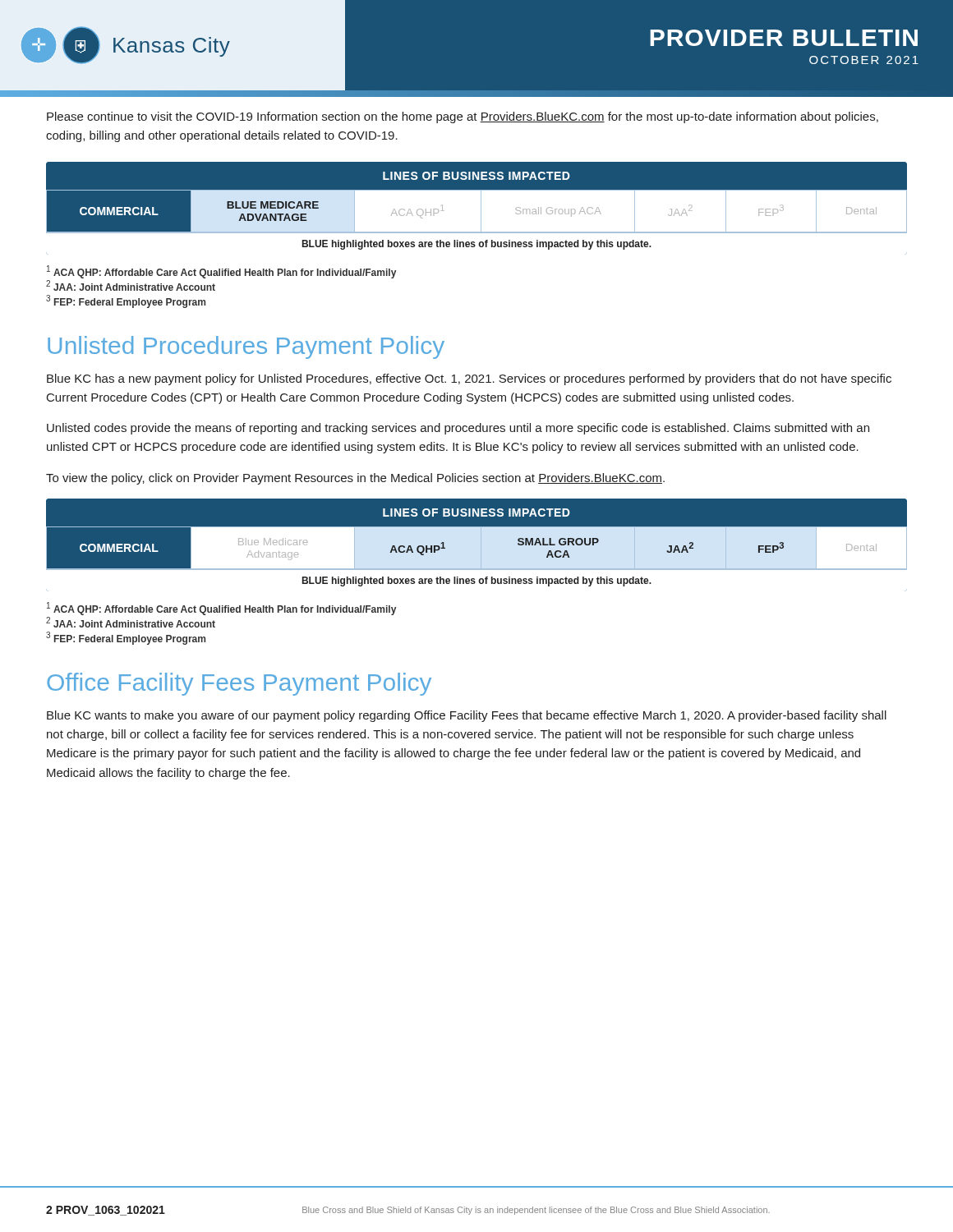Screen dimensions: 1232x953
Task: Locate the text "Unlisted Procedures Payment Policy"
Action: (x=245, y=345)
